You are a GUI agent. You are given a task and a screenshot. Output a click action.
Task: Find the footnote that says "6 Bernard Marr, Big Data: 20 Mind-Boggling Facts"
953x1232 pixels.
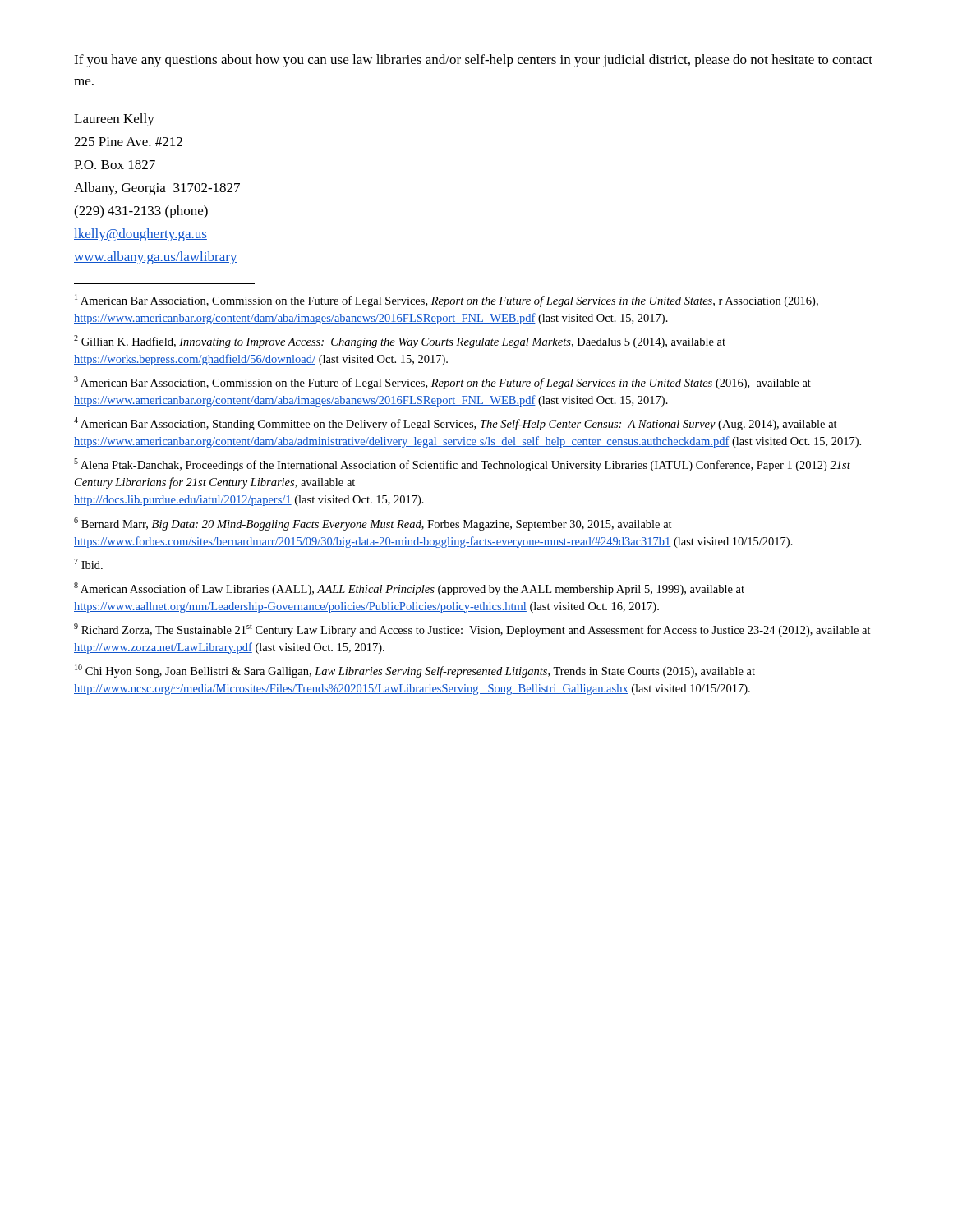434,531
